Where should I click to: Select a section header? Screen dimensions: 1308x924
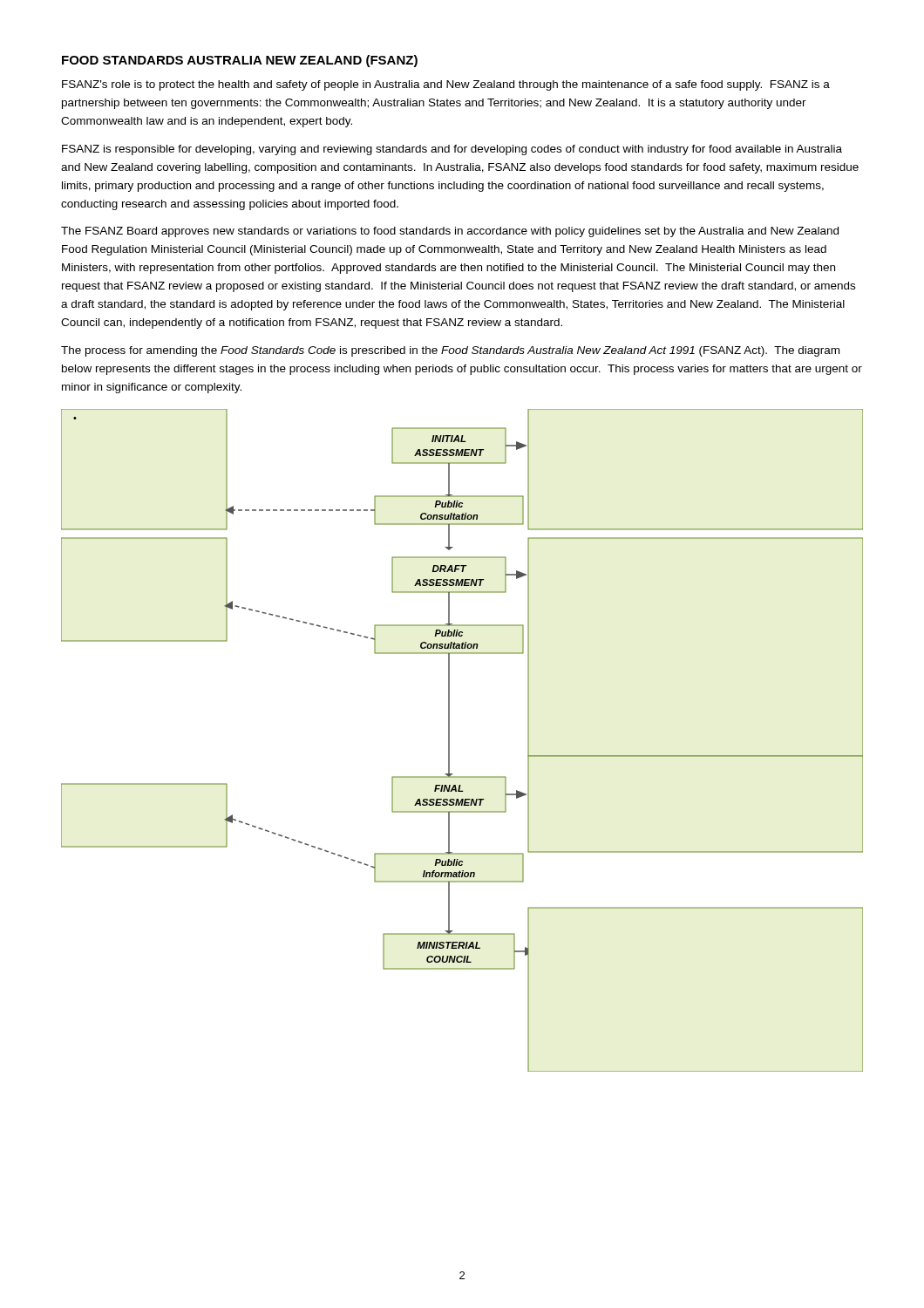point(239,60)
